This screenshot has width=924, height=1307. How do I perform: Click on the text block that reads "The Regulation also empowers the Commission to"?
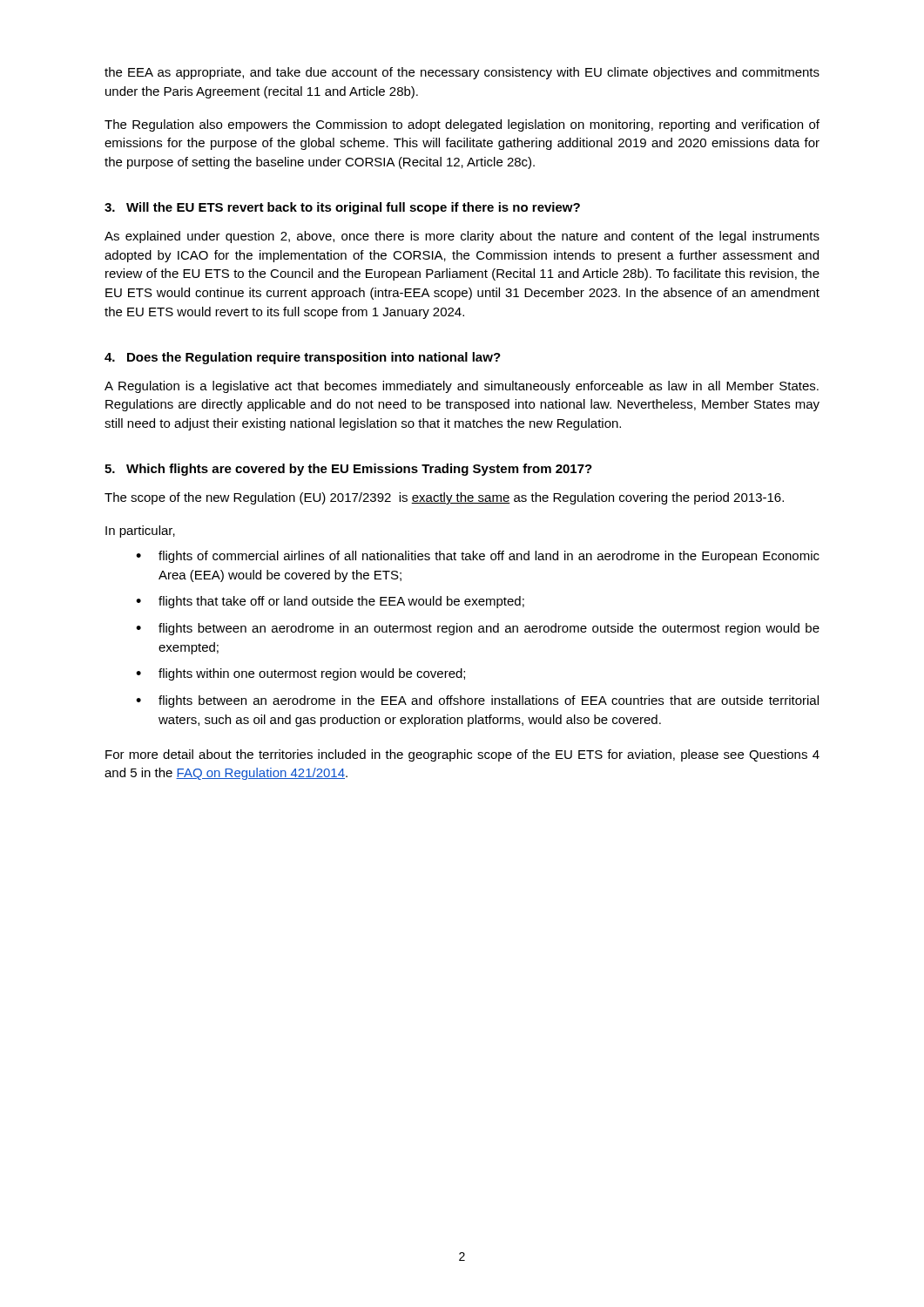tap(462, 143)
